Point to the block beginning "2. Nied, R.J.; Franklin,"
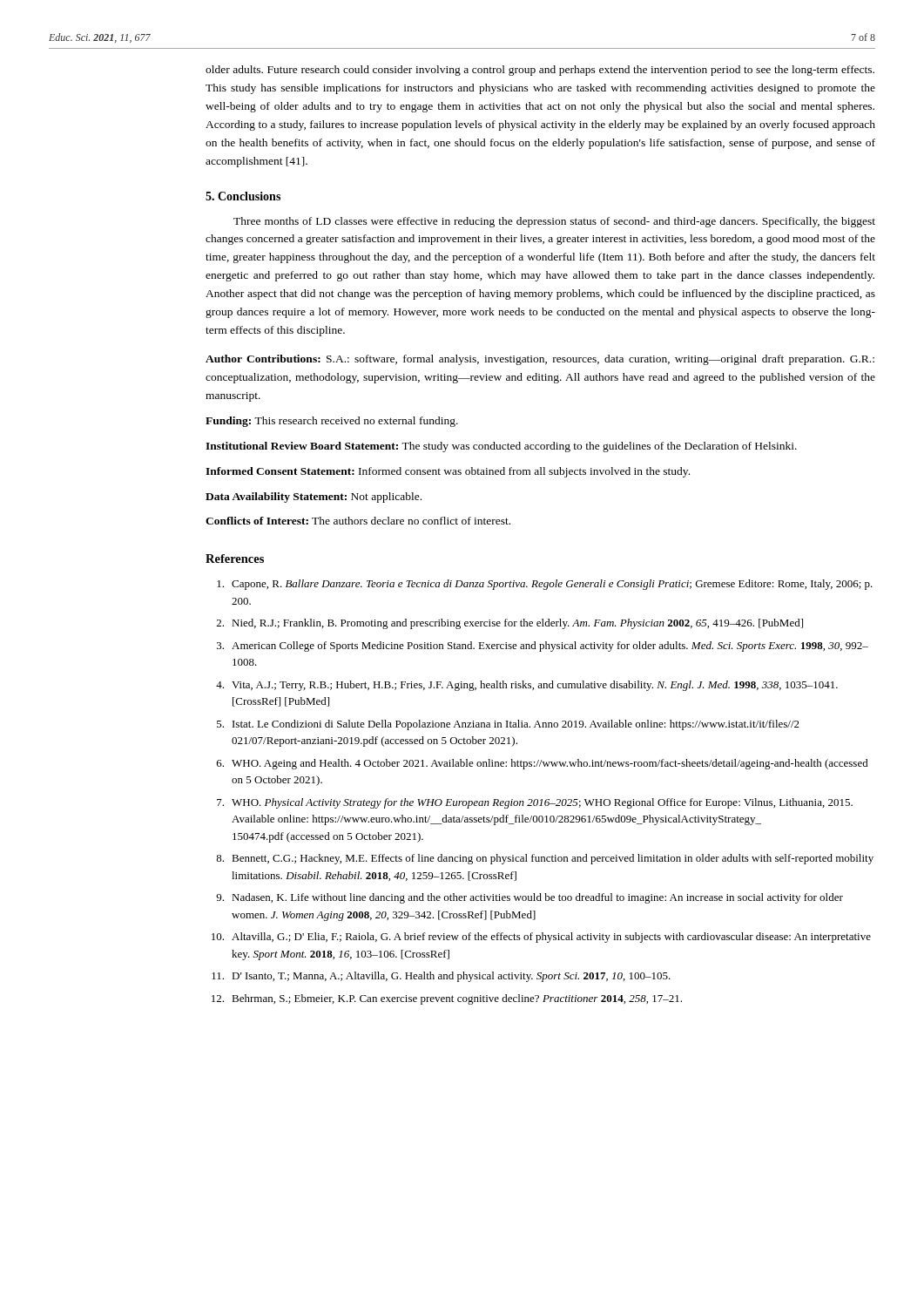This screenshot has height=1307, width=924. click(x=540, y=623)
